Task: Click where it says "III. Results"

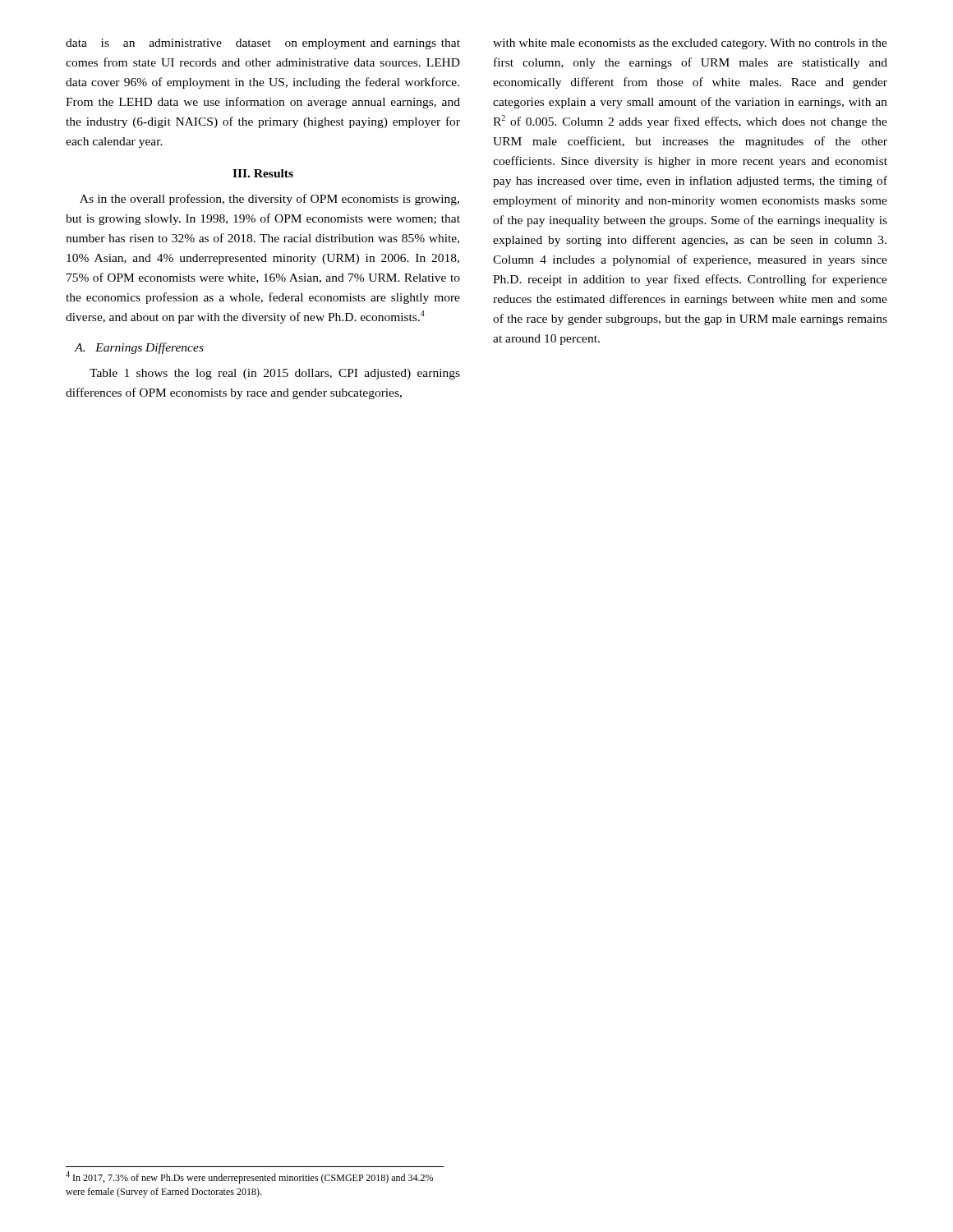Action: pyautogui.click(x=263, y=173)
